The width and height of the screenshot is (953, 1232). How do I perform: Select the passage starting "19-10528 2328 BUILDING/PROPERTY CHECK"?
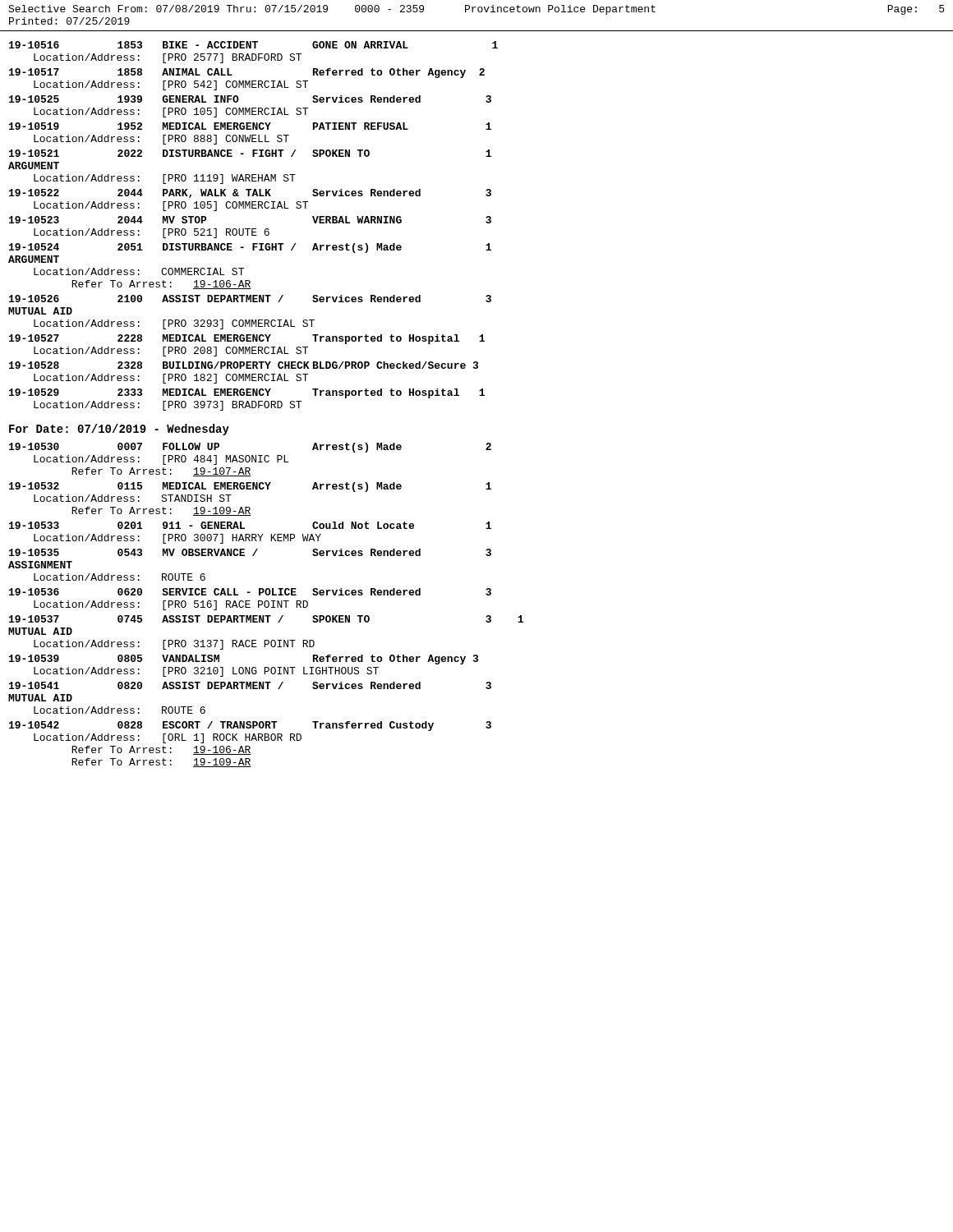476,372
